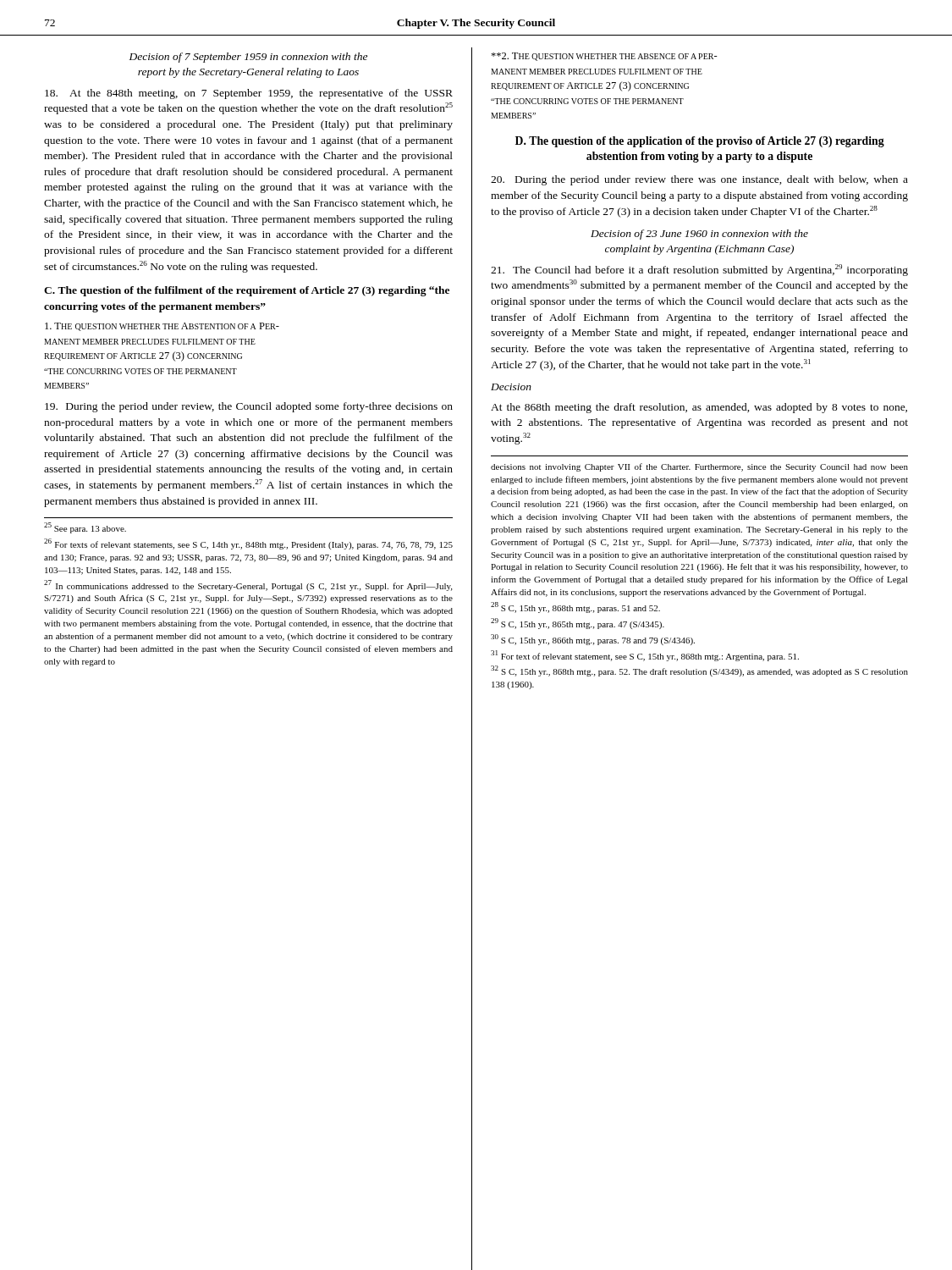Point to the element starting "**2. THE QUESTION WHETHER THE ABSENCE OF"

click(x=604, y=85)
